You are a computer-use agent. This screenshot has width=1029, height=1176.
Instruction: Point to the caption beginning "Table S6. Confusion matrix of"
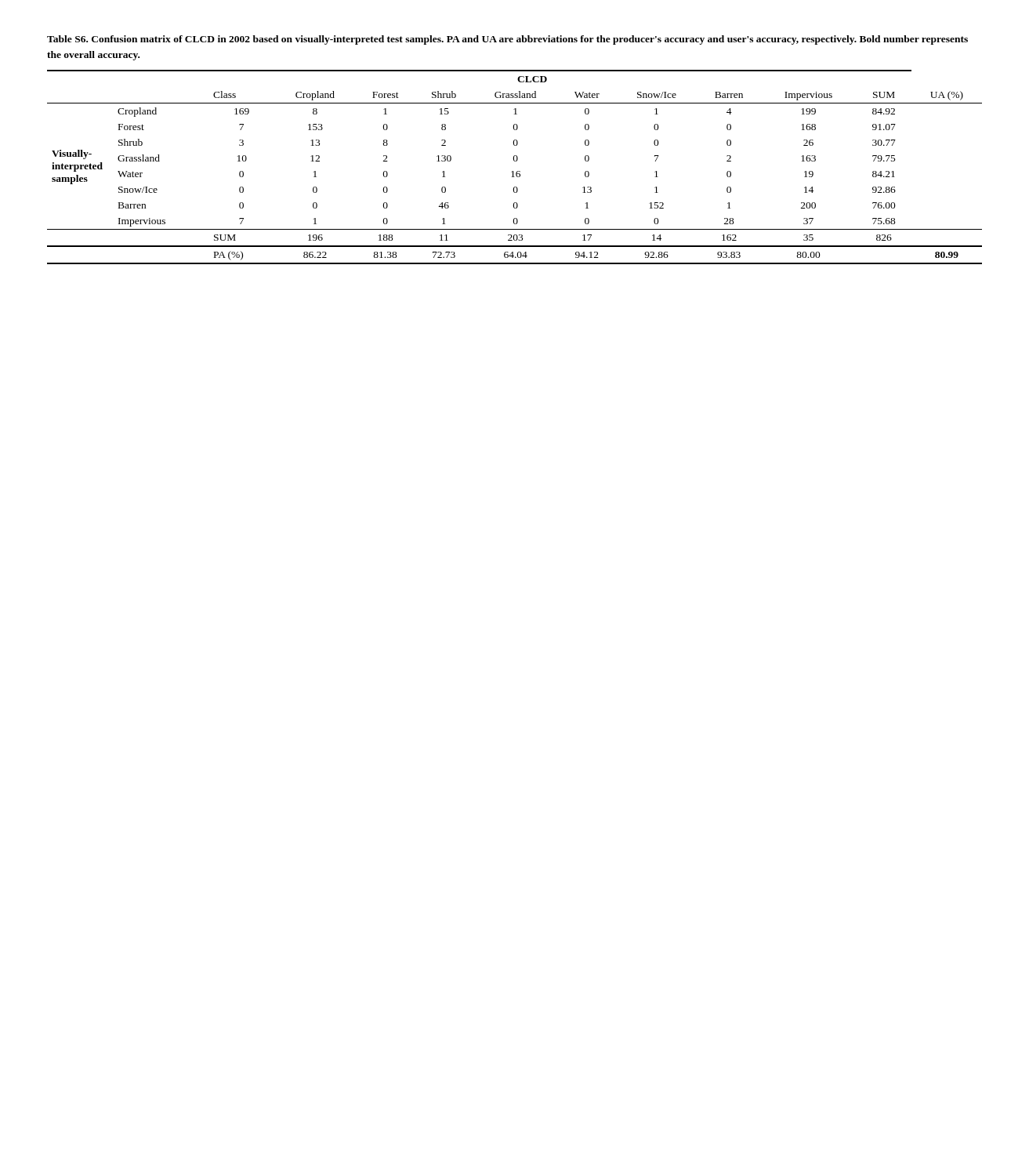pyautogui.click(x=508, y=46)
